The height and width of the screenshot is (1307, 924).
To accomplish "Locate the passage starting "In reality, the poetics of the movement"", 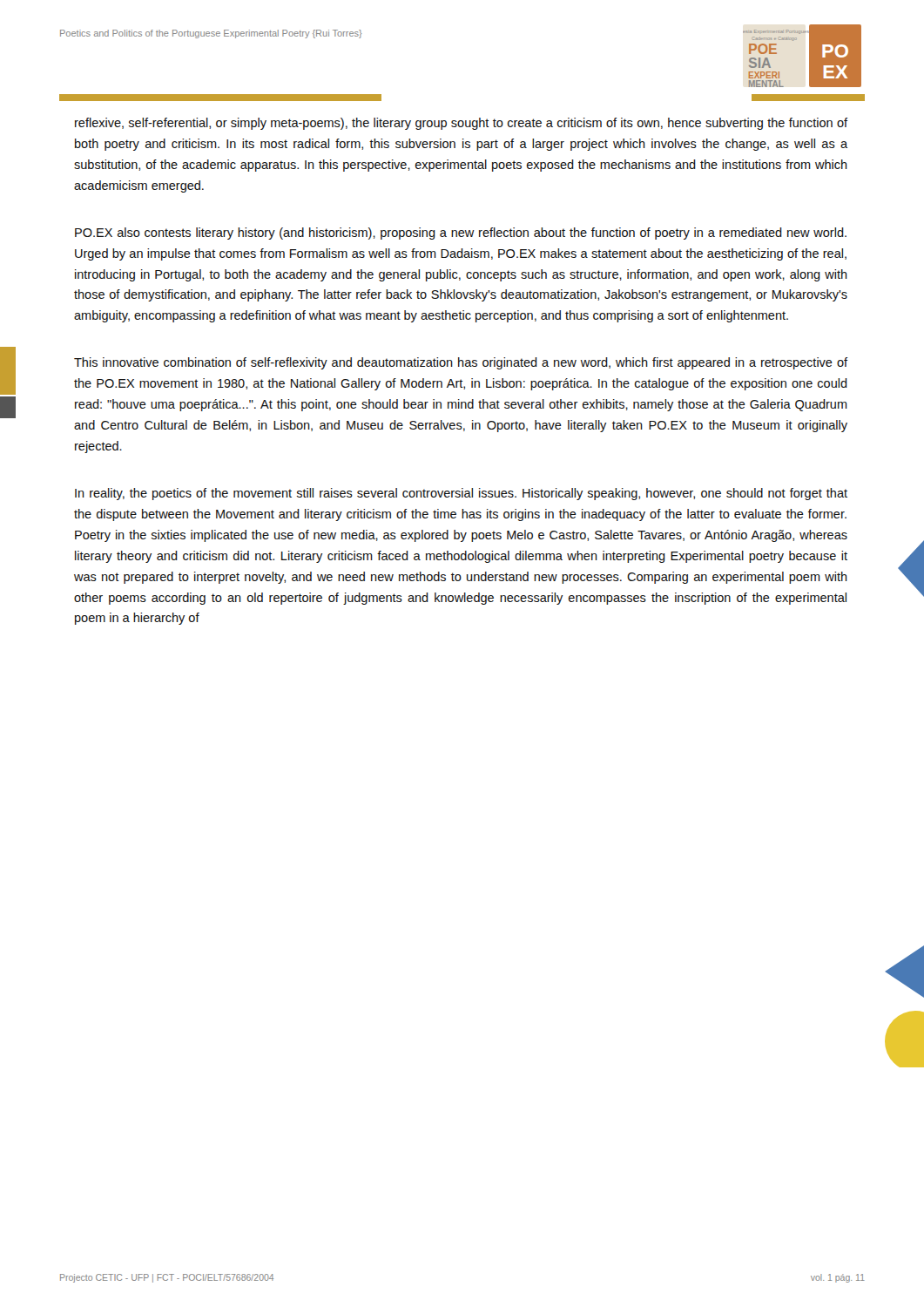I will [x=461, y=556].
